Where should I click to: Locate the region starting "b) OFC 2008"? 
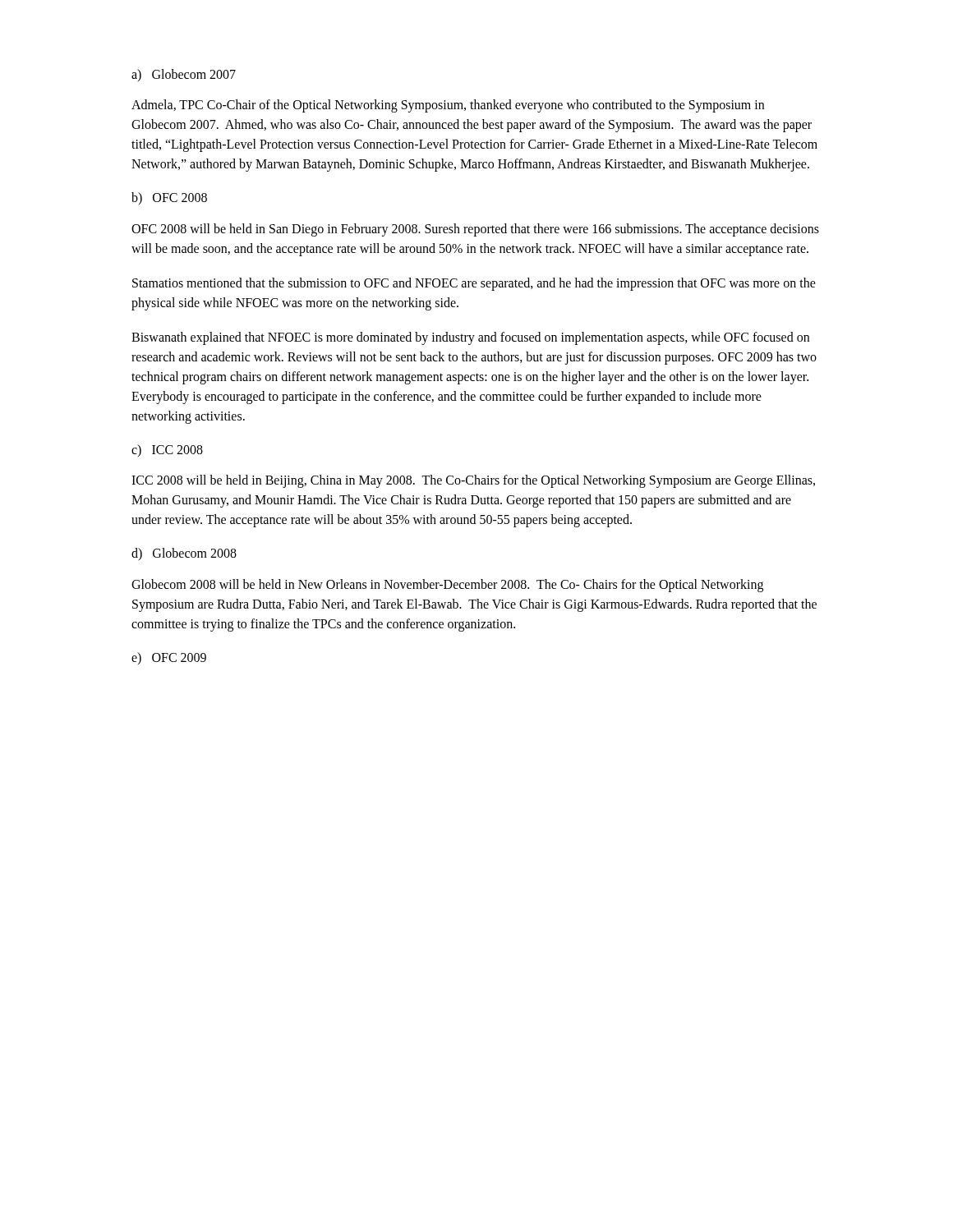169,198
